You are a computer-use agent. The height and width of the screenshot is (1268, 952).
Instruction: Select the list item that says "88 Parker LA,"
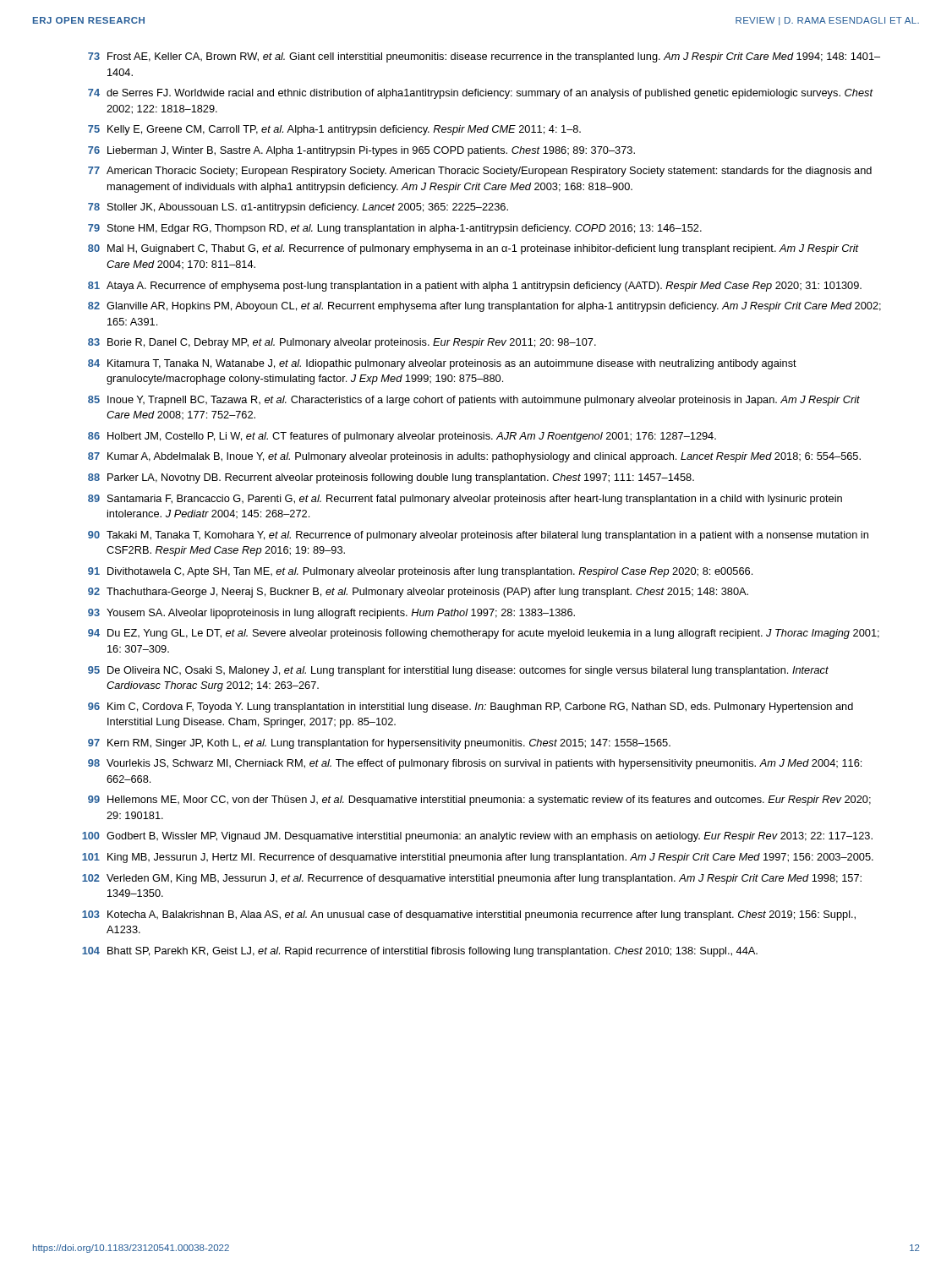point(476,478)
